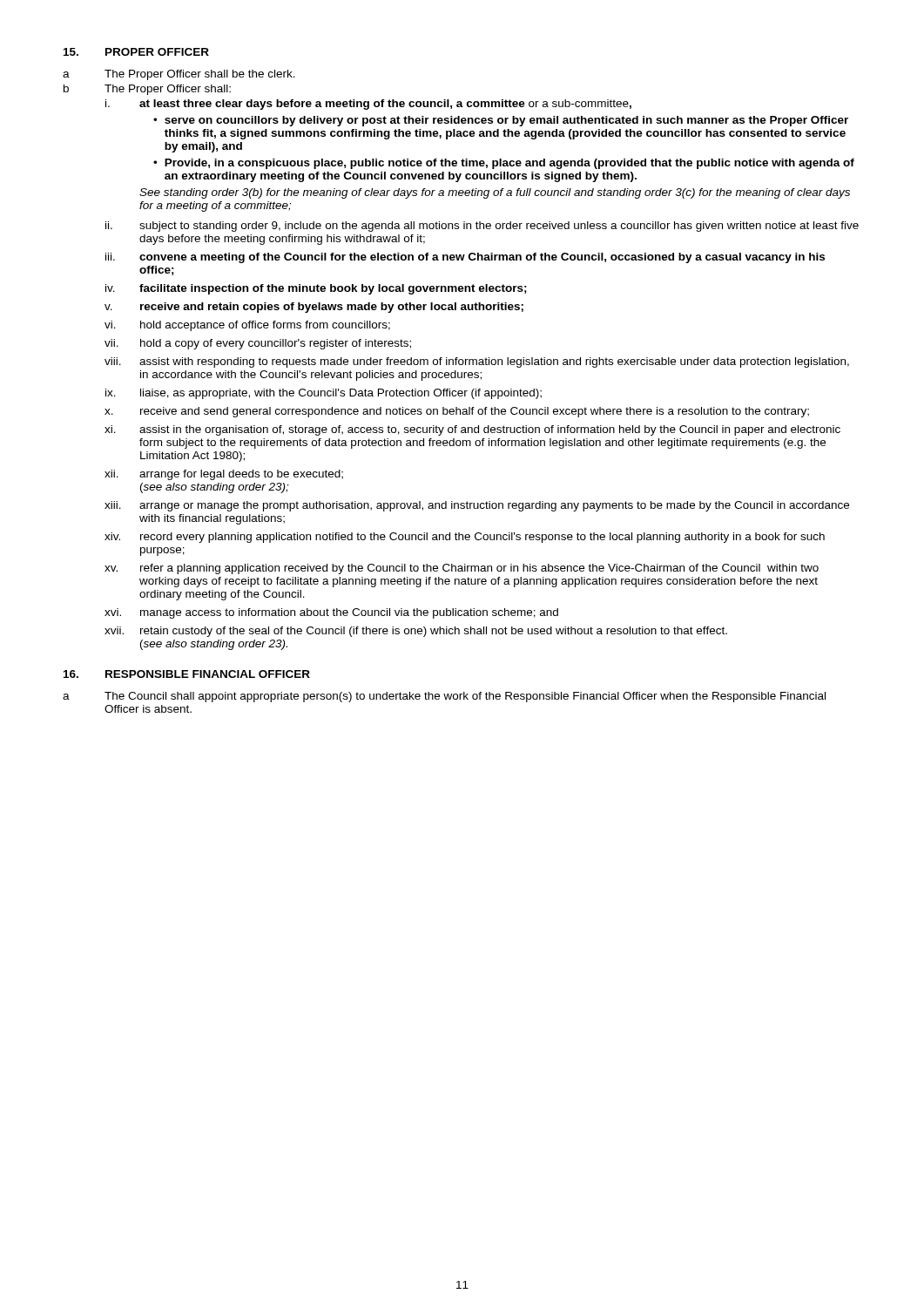Point to the text starting "x. receive and send general correspondence and"
Screen dimensions: 1307x924
coord(483,411)
